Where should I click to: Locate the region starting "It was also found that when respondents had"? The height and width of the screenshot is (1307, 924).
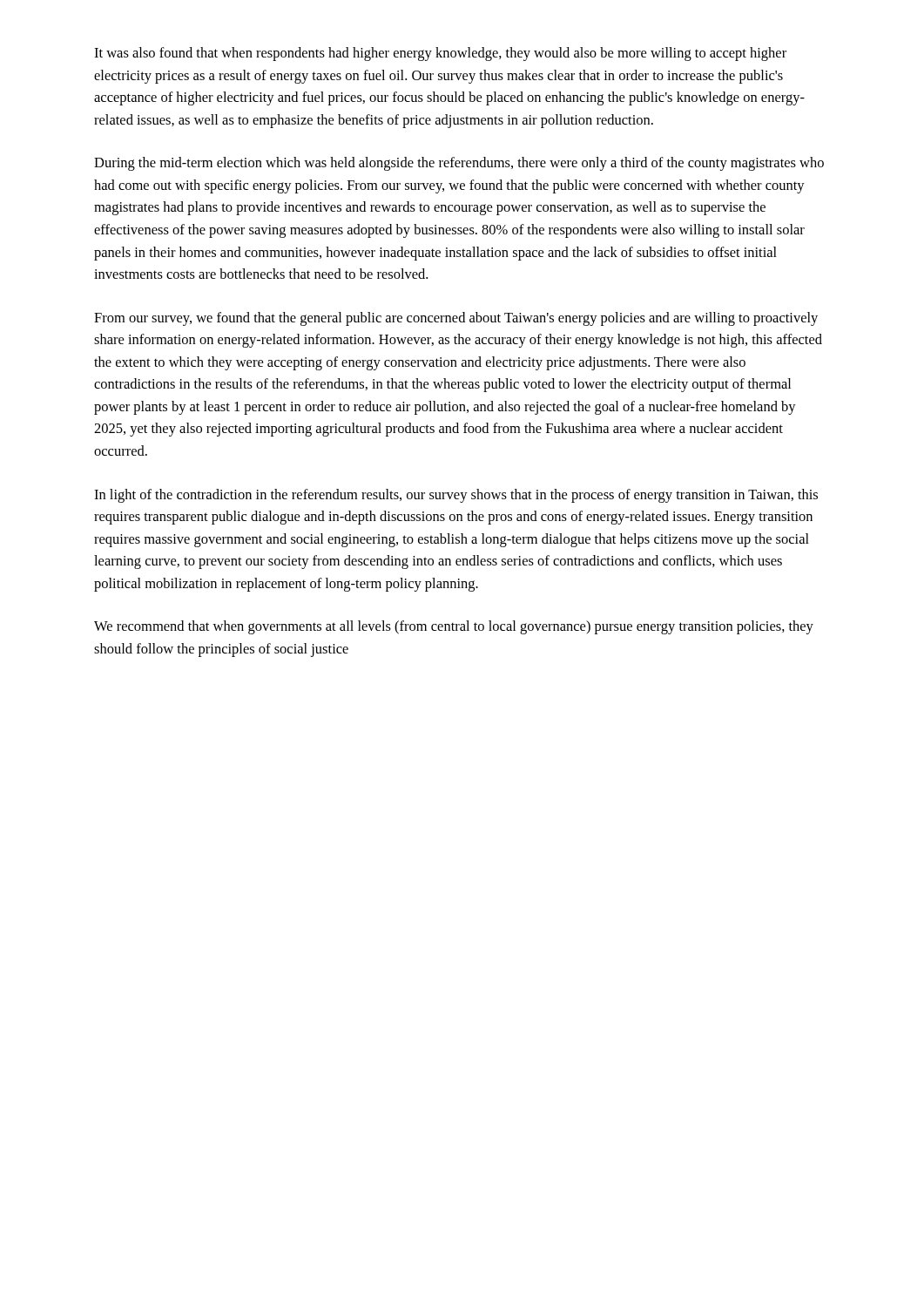tap(449, 86)
